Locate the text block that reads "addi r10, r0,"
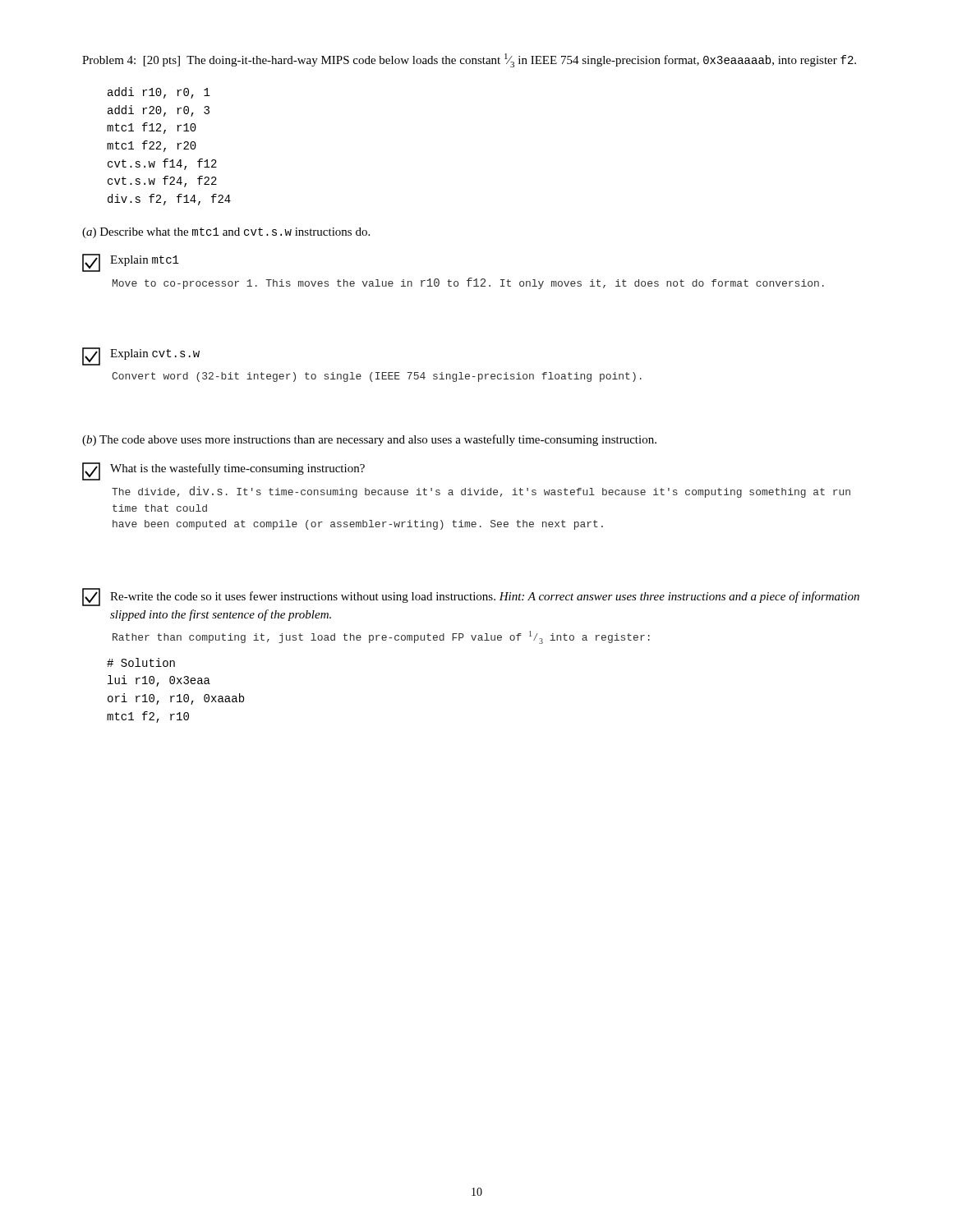953x1232 pixels. pyautogui.click(x=159, y=93)
